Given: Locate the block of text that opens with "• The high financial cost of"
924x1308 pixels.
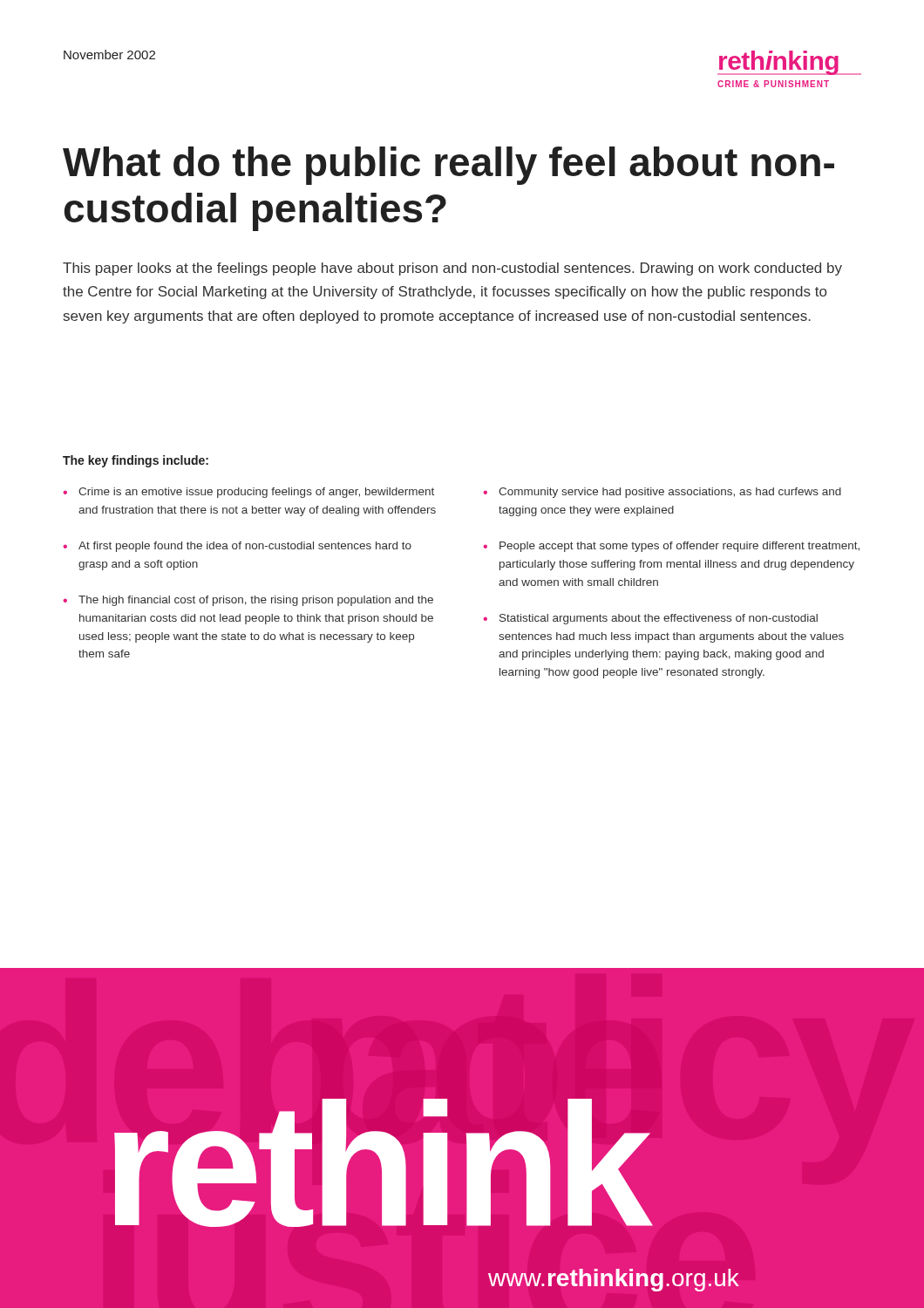Looking at the screenshot, I should click(252, 627).
